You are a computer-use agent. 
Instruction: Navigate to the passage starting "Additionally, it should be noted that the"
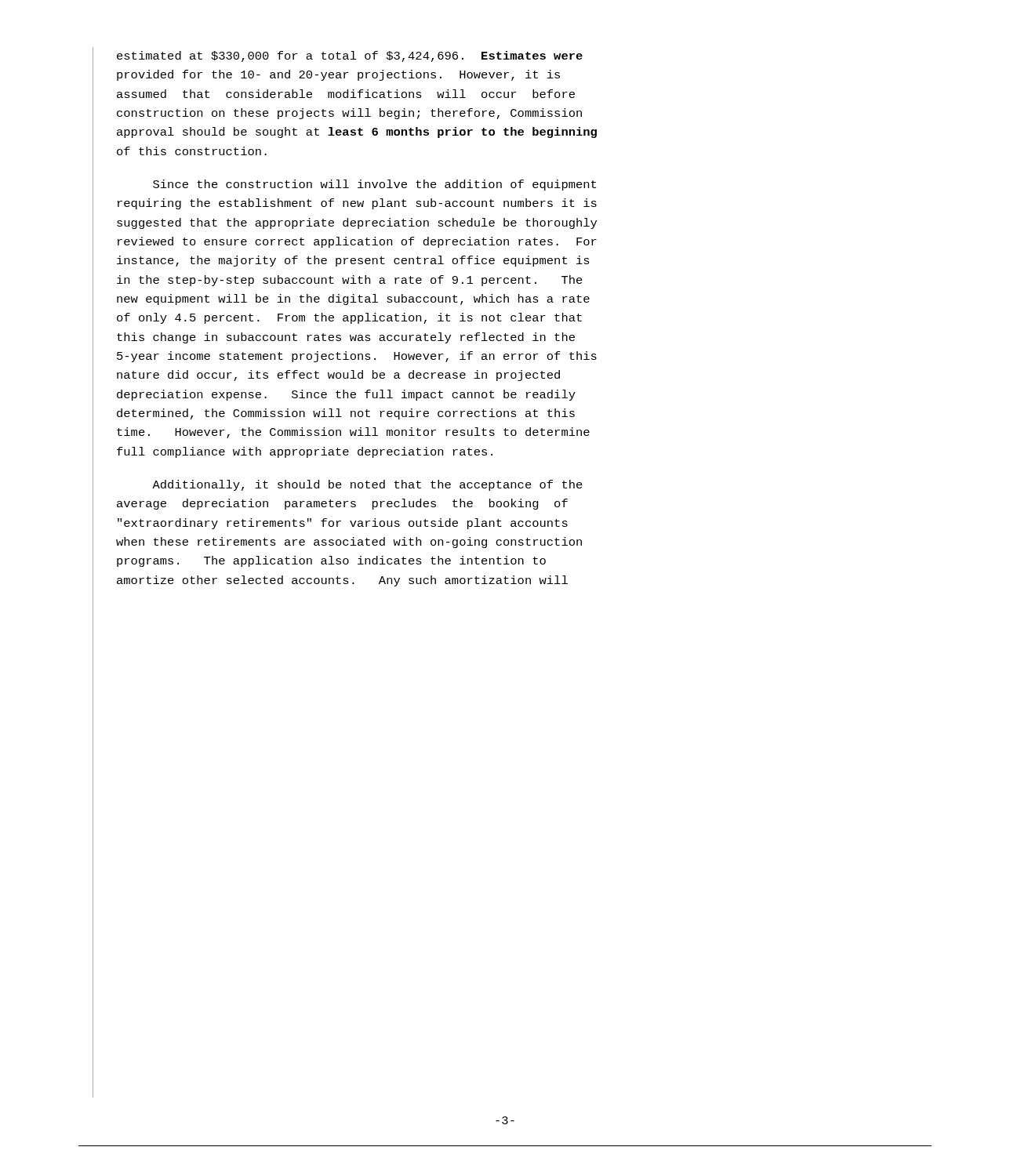(x=349, y=533)
